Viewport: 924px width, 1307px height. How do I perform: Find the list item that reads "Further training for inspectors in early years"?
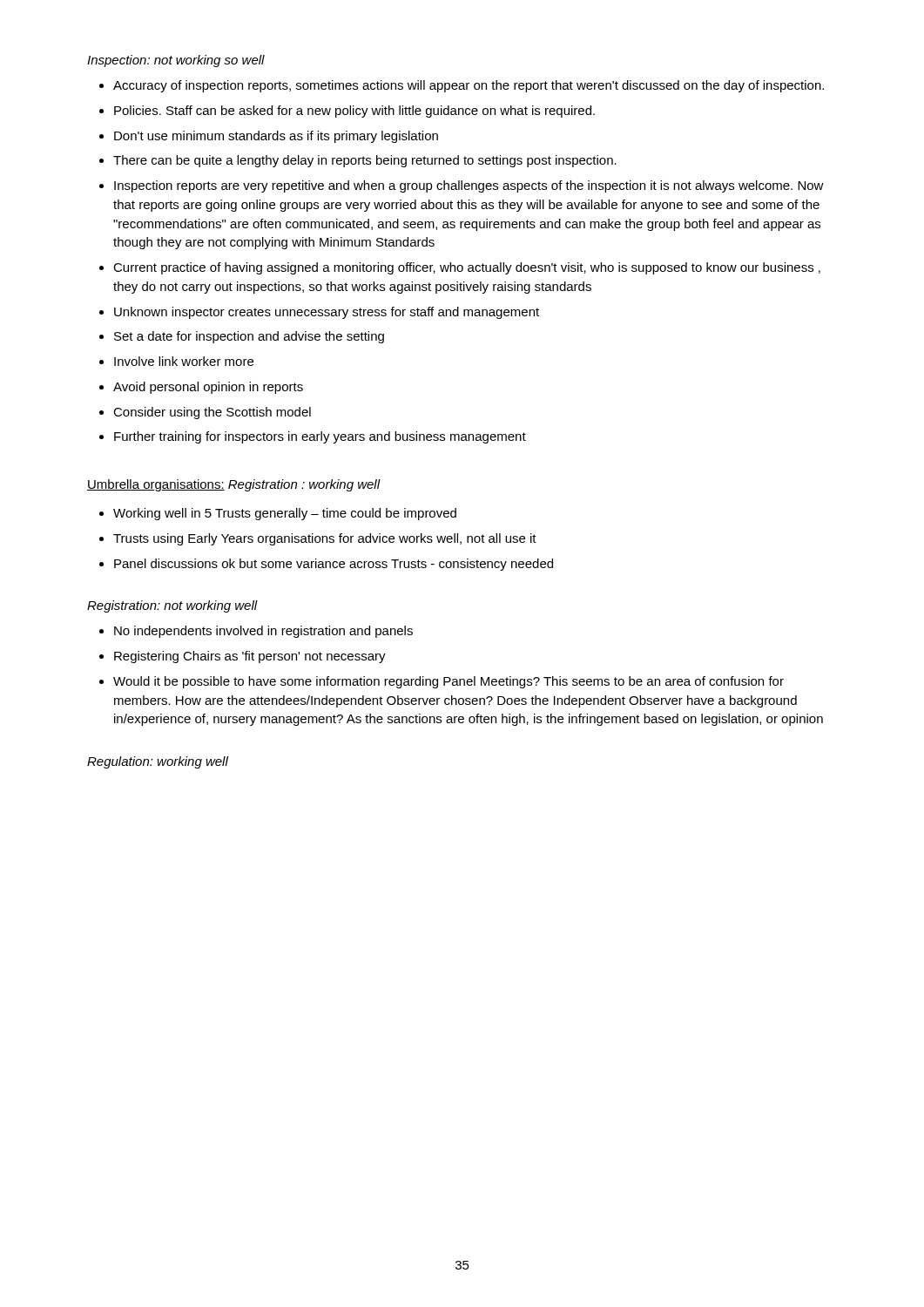pyautogui.click(x=475, y=437)
